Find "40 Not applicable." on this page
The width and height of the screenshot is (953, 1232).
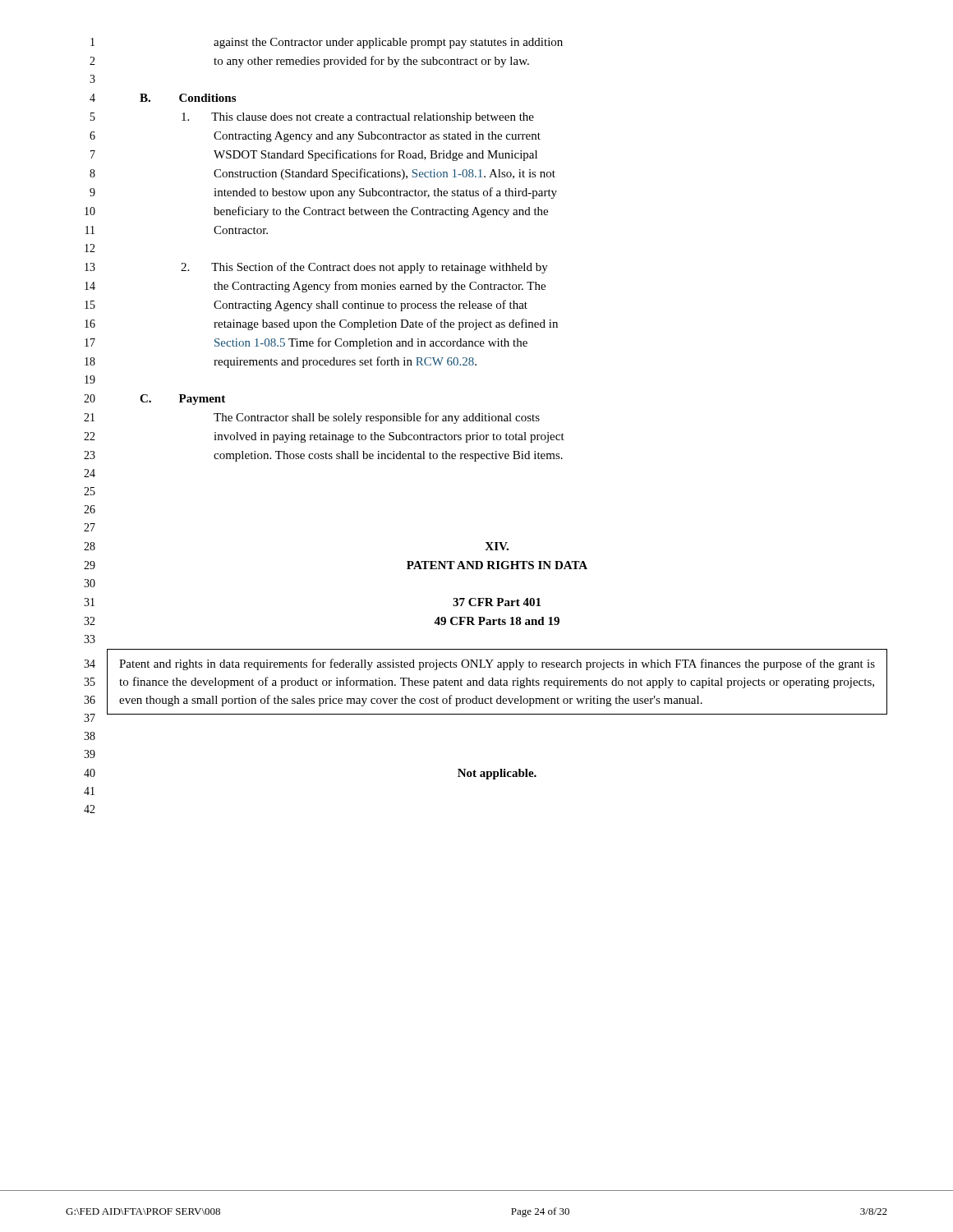[x=476, y=773]
